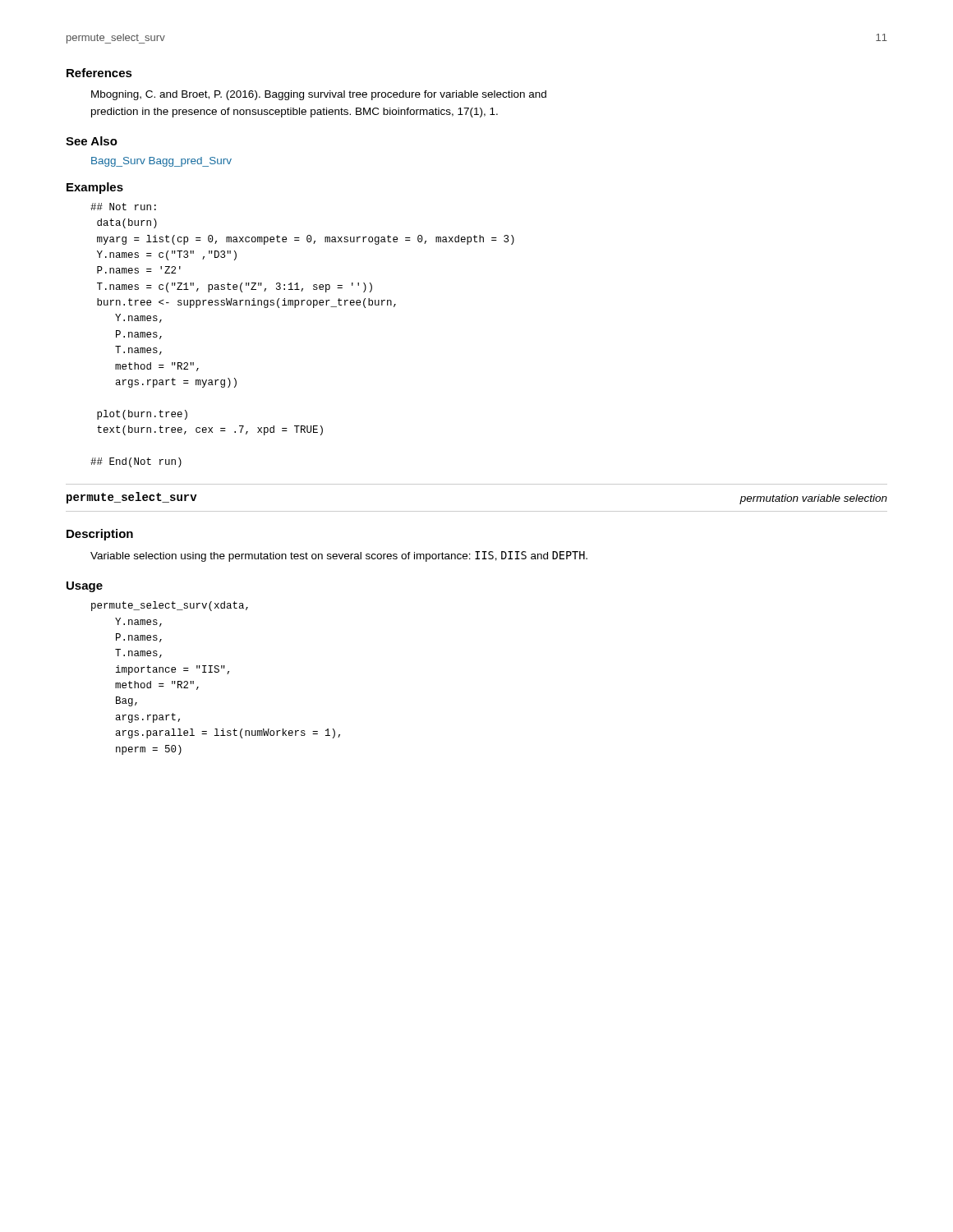Screen dimensions: 1232x953
Task: Navigate to the region starting "Bagg_Surv Bagg_pred_Surv"
Action: (161, 160)
